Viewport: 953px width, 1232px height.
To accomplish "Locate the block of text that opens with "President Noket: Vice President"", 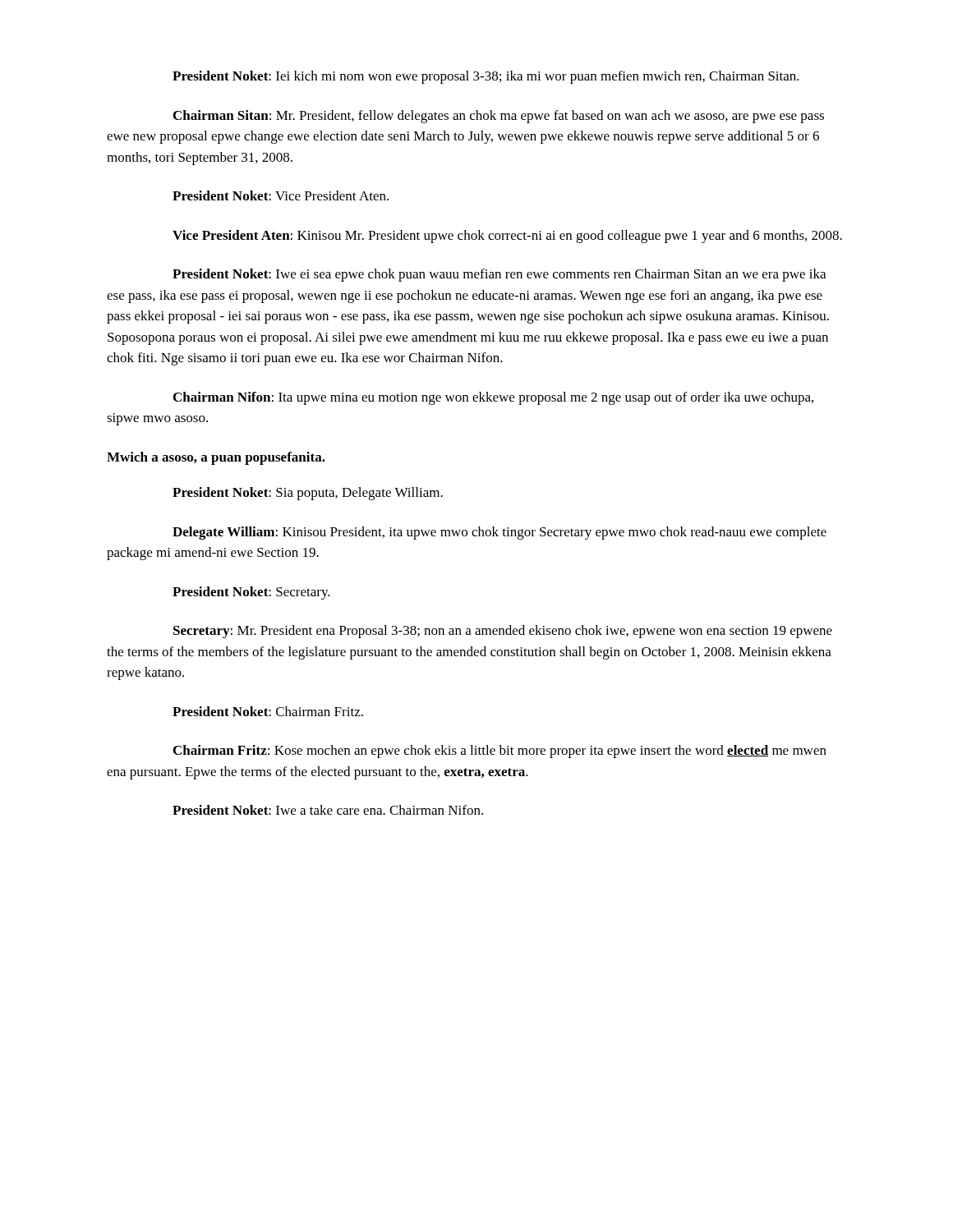I will (281, 196).
